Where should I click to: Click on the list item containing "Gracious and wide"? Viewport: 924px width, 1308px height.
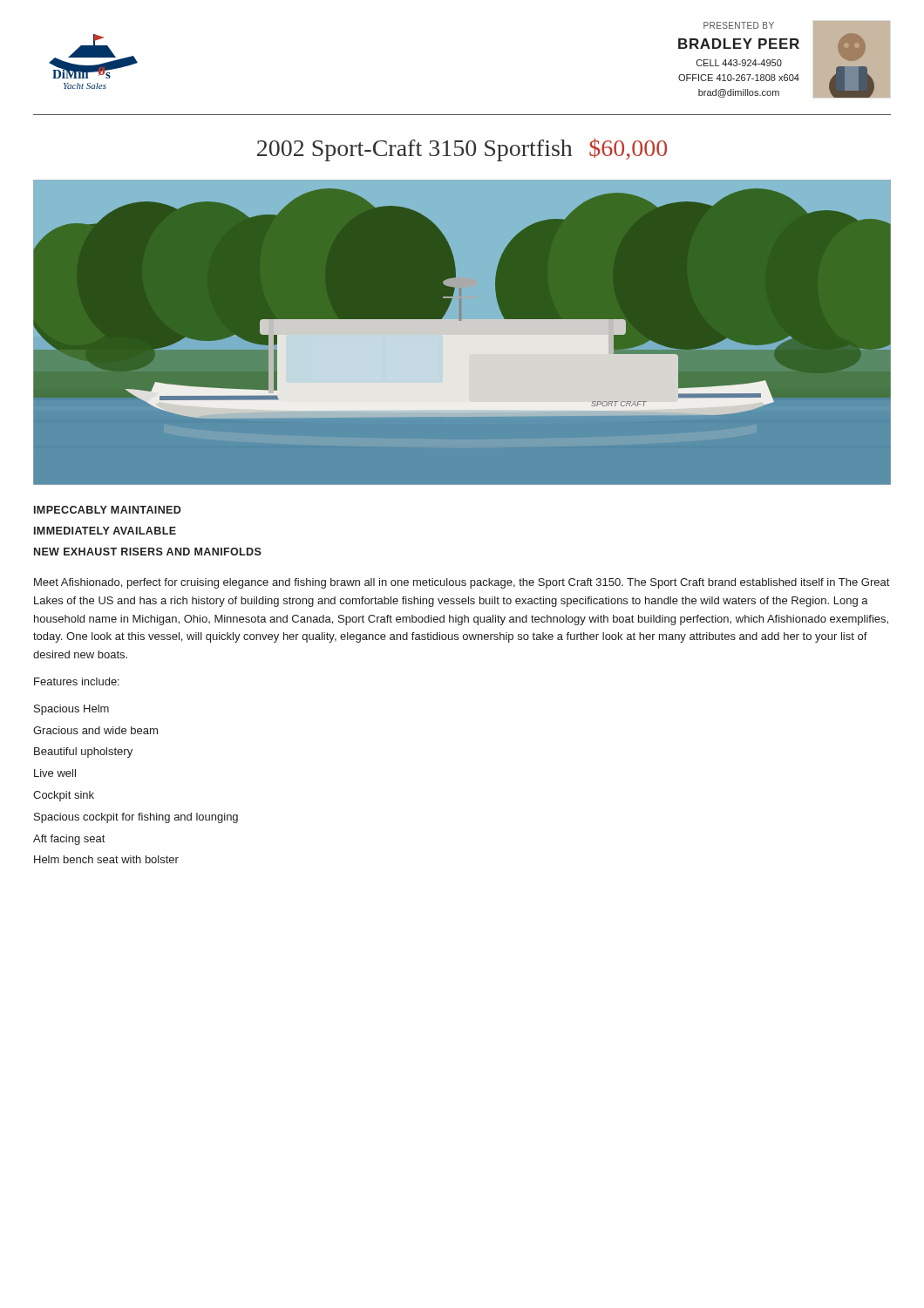tap(96, 730)
